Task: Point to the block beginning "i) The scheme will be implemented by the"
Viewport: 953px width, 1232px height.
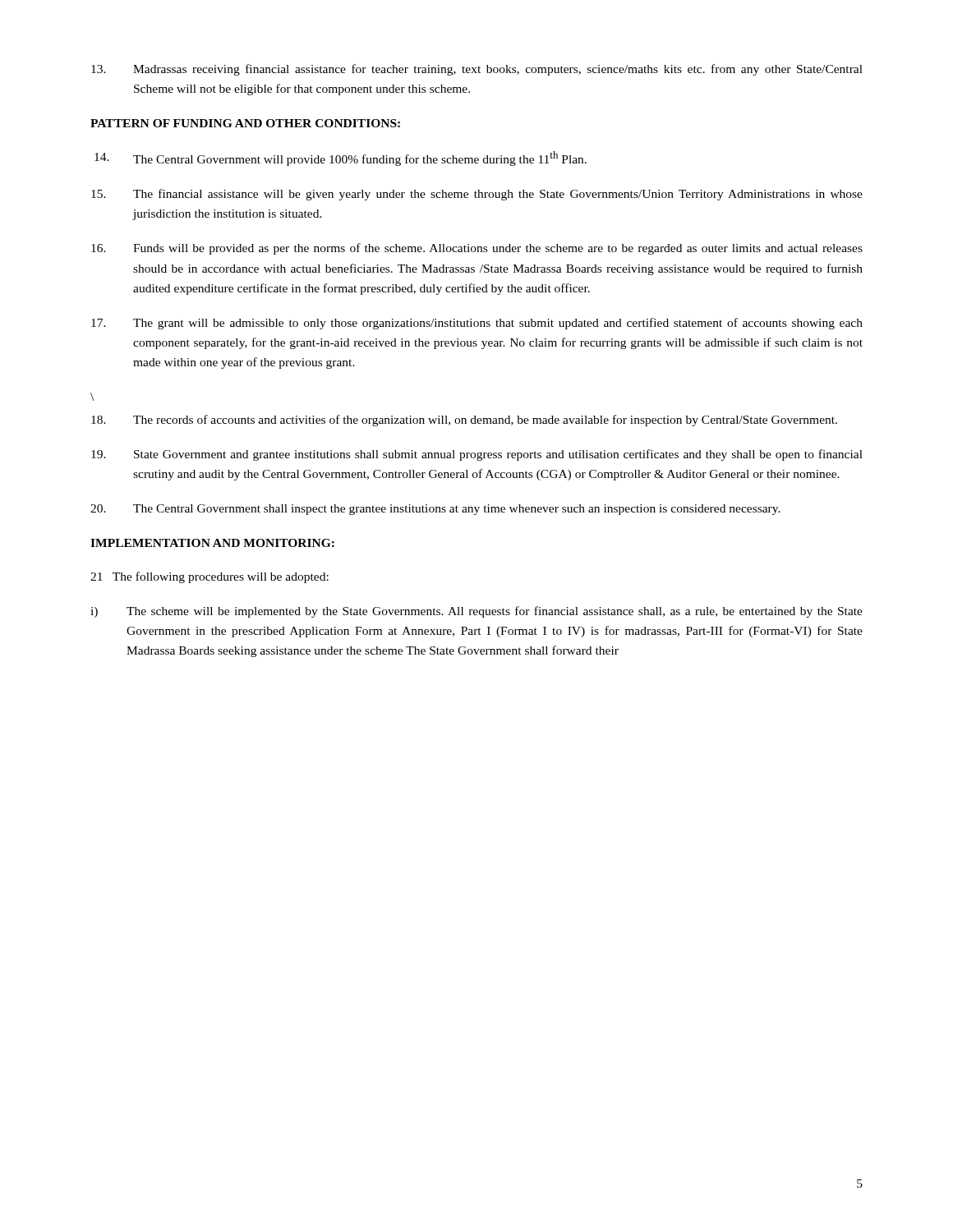Action: (476, 631)
